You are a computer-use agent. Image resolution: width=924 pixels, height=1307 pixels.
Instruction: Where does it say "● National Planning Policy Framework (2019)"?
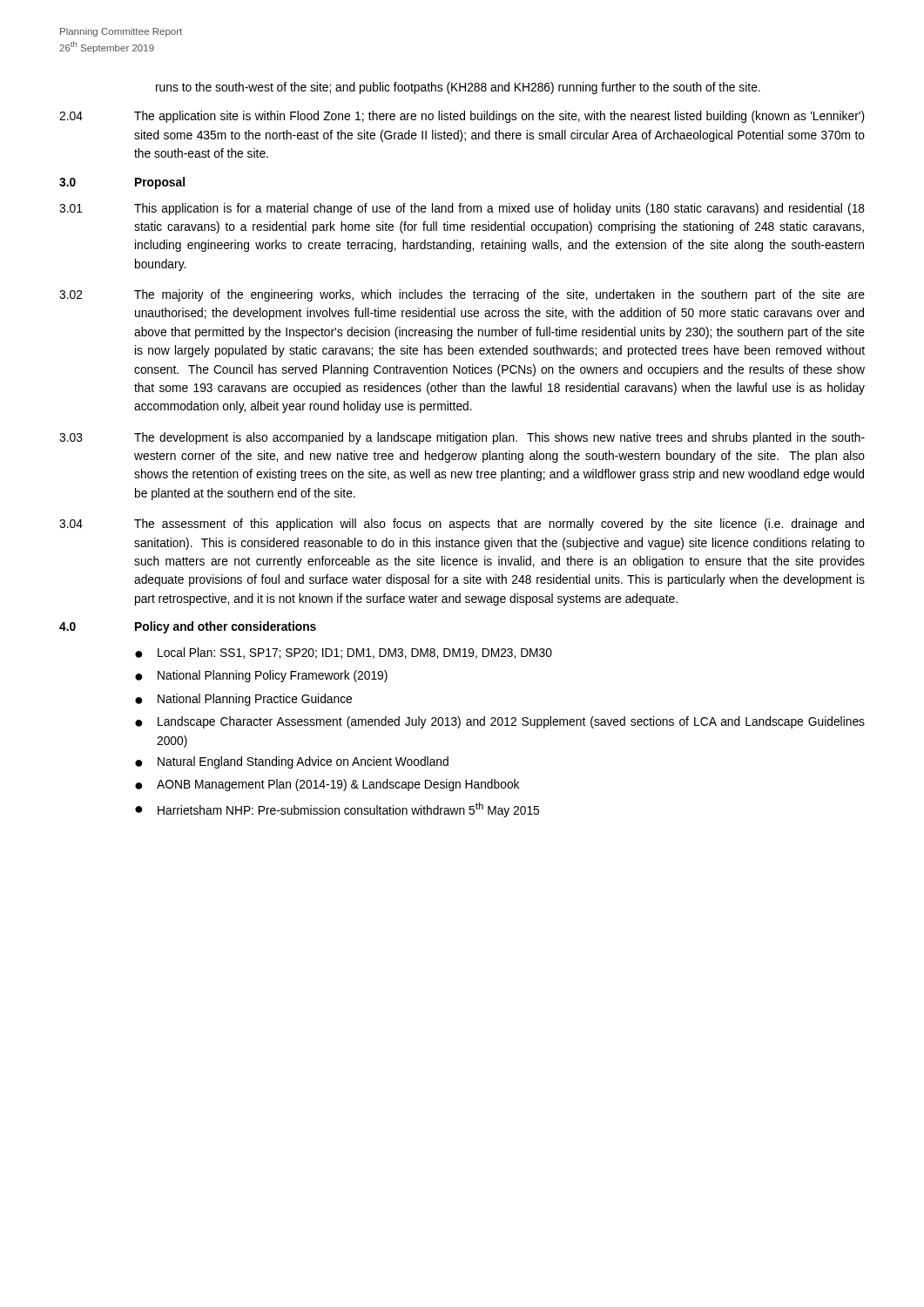point(261,676)
